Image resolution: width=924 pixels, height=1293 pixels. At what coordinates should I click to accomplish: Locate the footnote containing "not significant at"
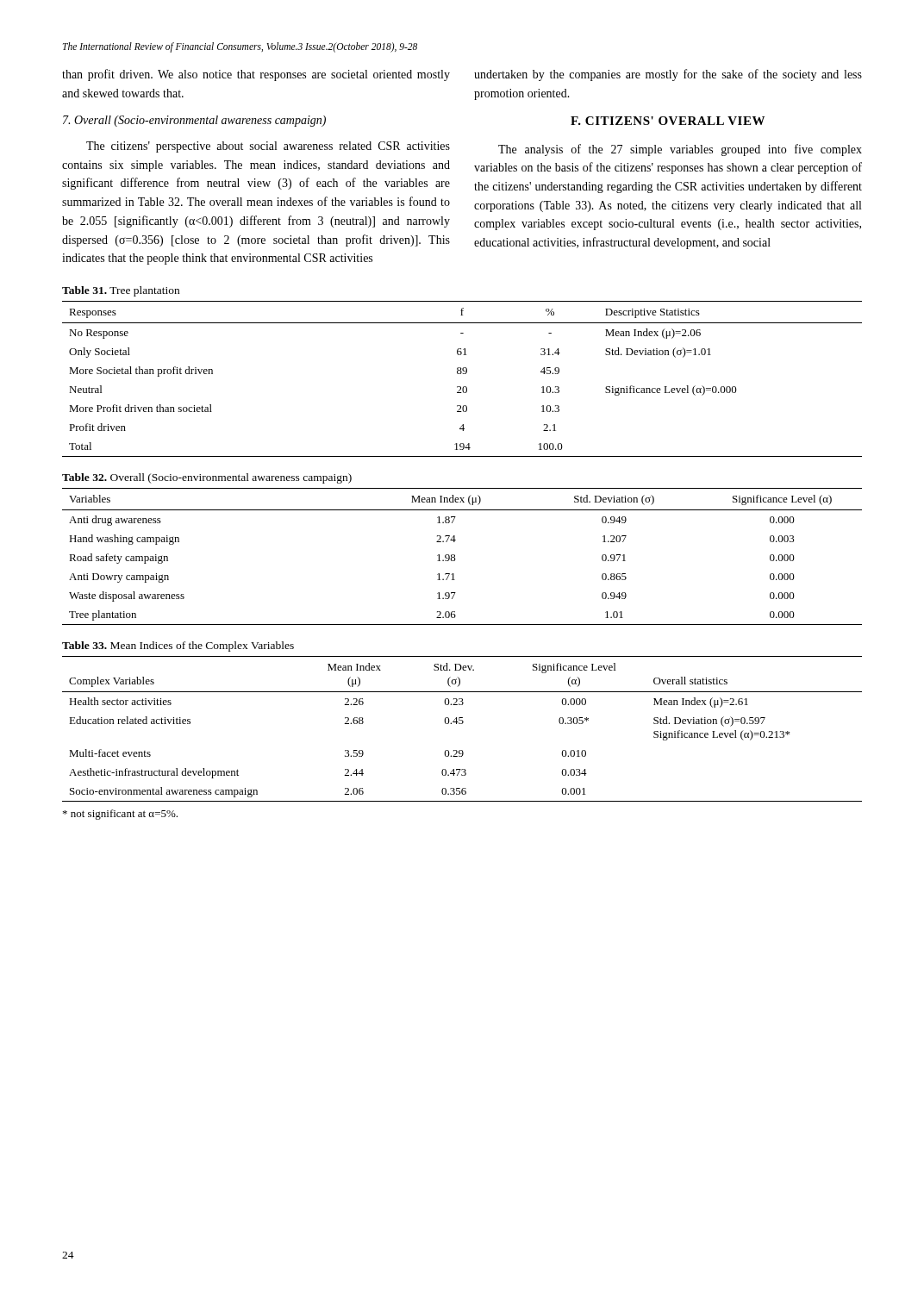pyautogui.click(x=120, y=813)
